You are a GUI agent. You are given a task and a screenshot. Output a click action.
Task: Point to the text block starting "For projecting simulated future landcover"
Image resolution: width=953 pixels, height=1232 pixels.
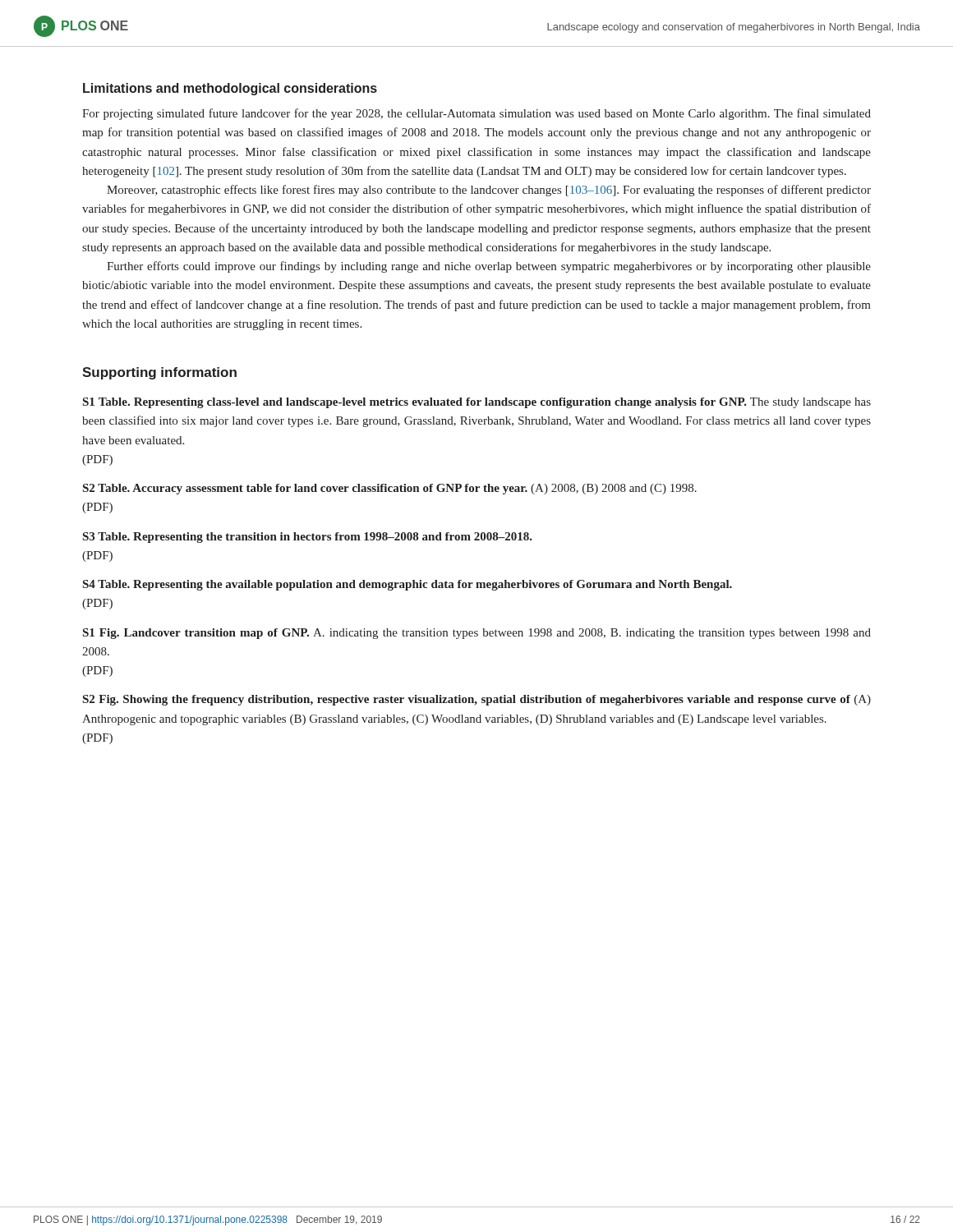476,219
